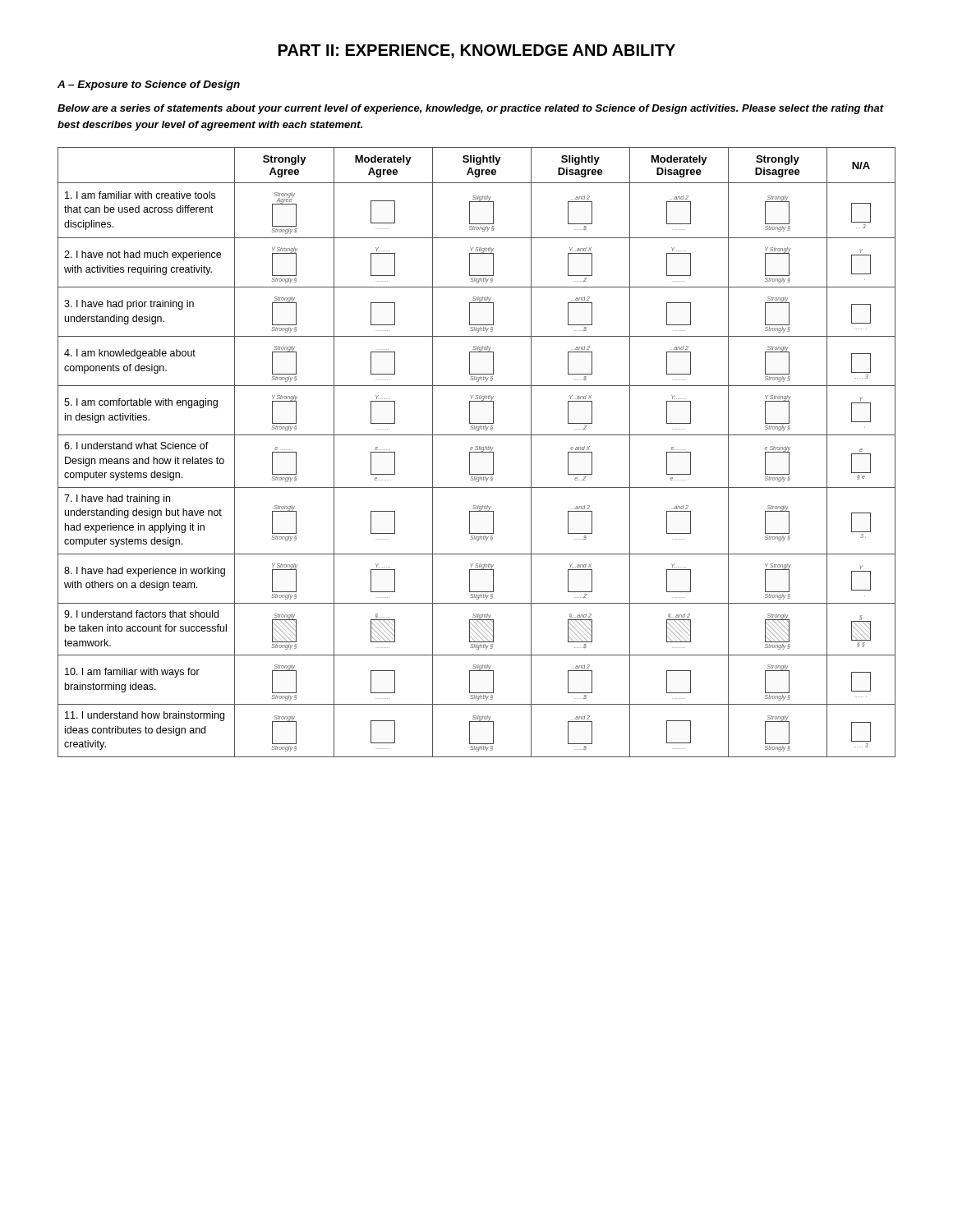Screen dimensions: 1232x953
Task: Click on the table containing "Moderately Agree"
Action: click(x=476, y=452)
